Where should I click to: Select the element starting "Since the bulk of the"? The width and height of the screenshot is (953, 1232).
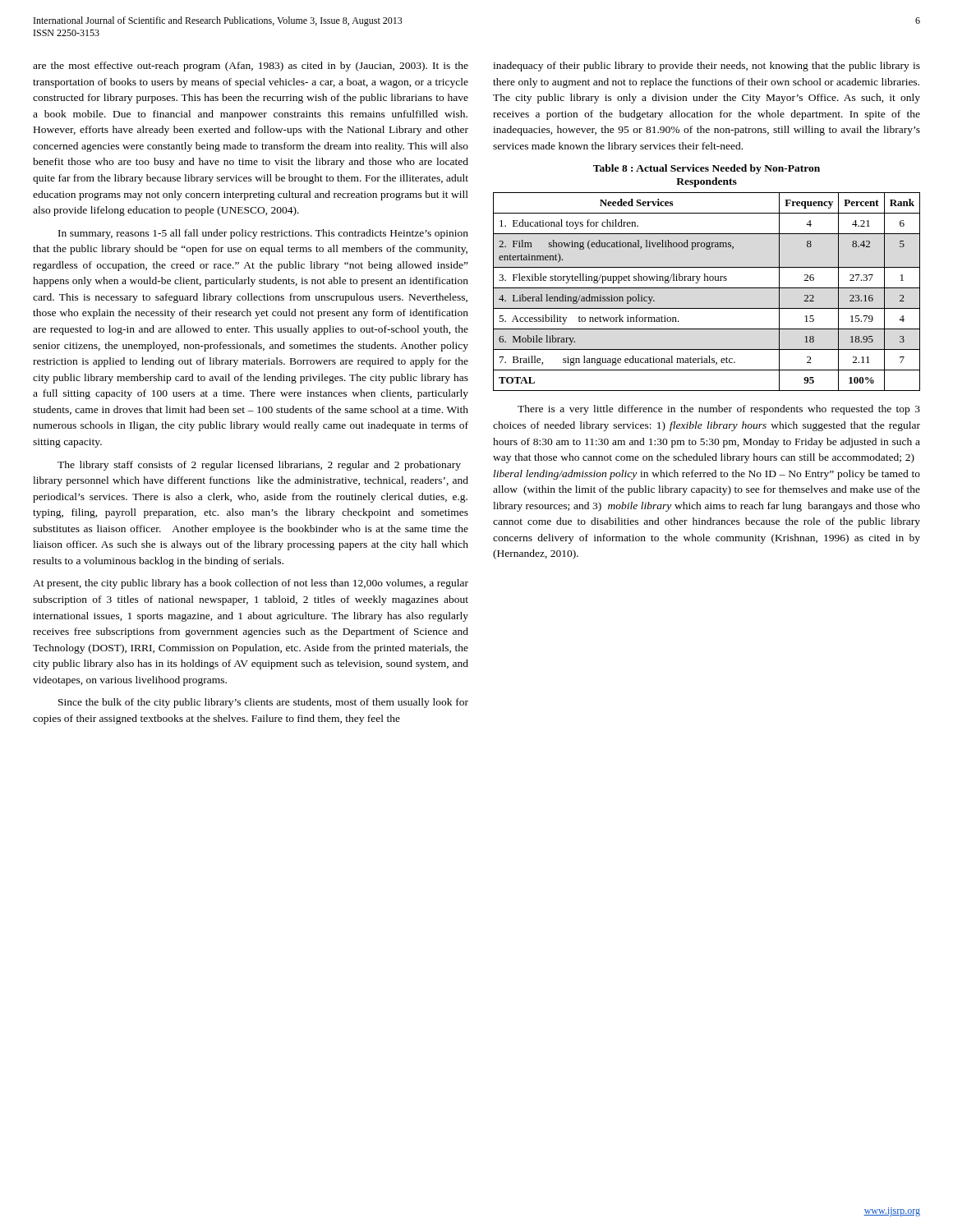[251, 710]
